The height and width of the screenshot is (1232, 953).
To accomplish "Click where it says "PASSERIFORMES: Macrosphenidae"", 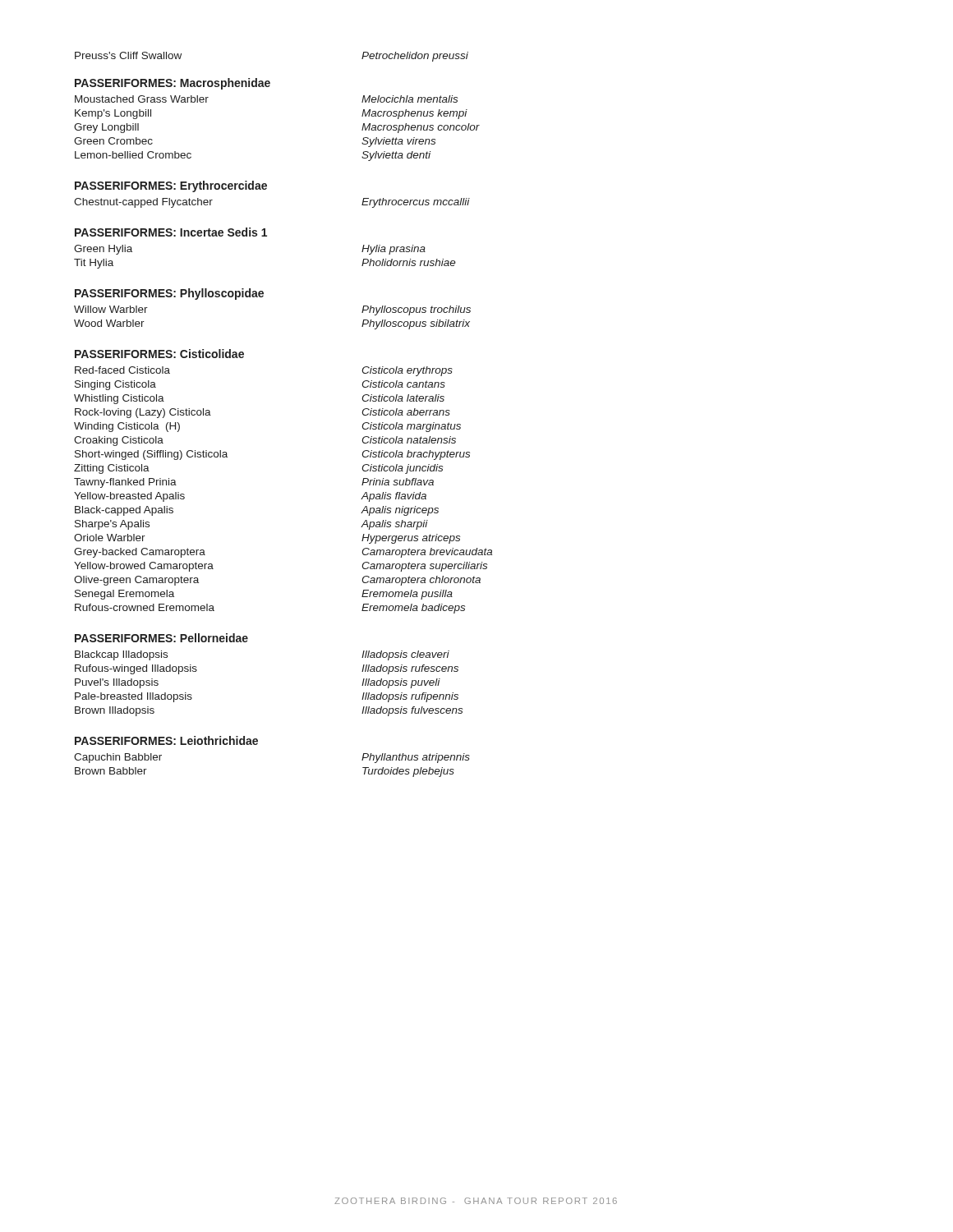I will point(172,83).
